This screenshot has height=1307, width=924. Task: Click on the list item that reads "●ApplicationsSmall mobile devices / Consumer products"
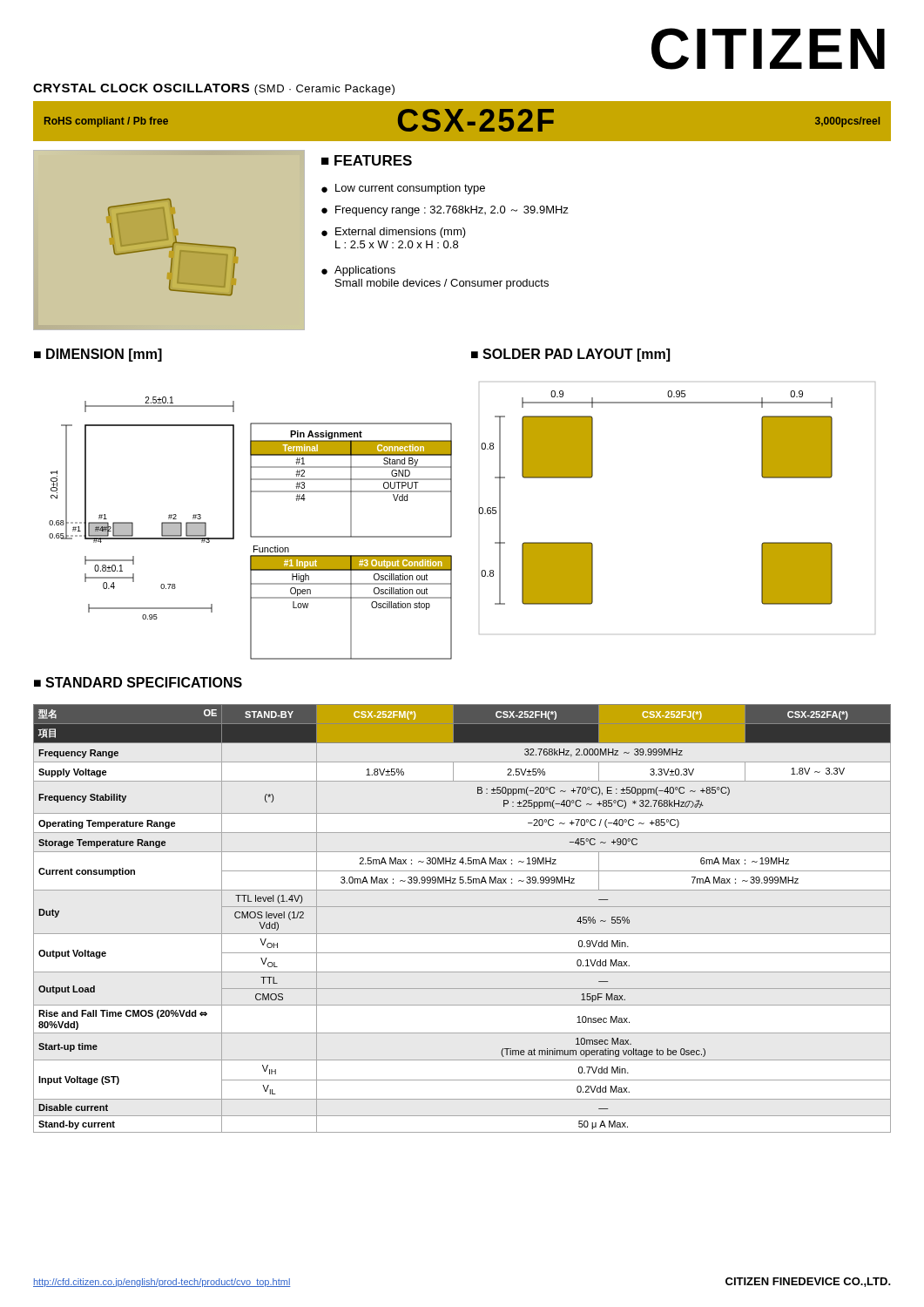(435, 276)
